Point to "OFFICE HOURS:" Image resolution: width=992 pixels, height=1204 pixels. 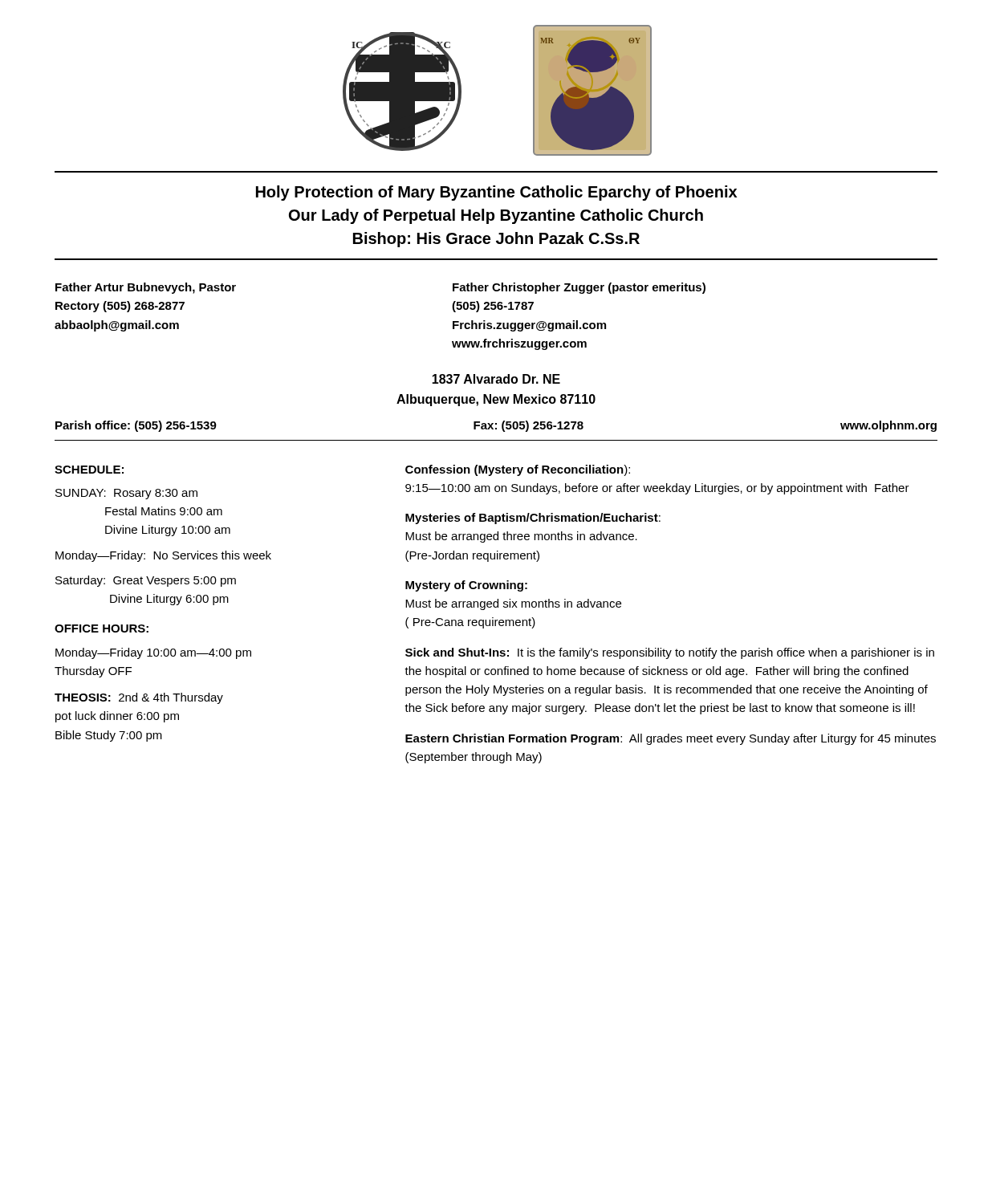102,628
